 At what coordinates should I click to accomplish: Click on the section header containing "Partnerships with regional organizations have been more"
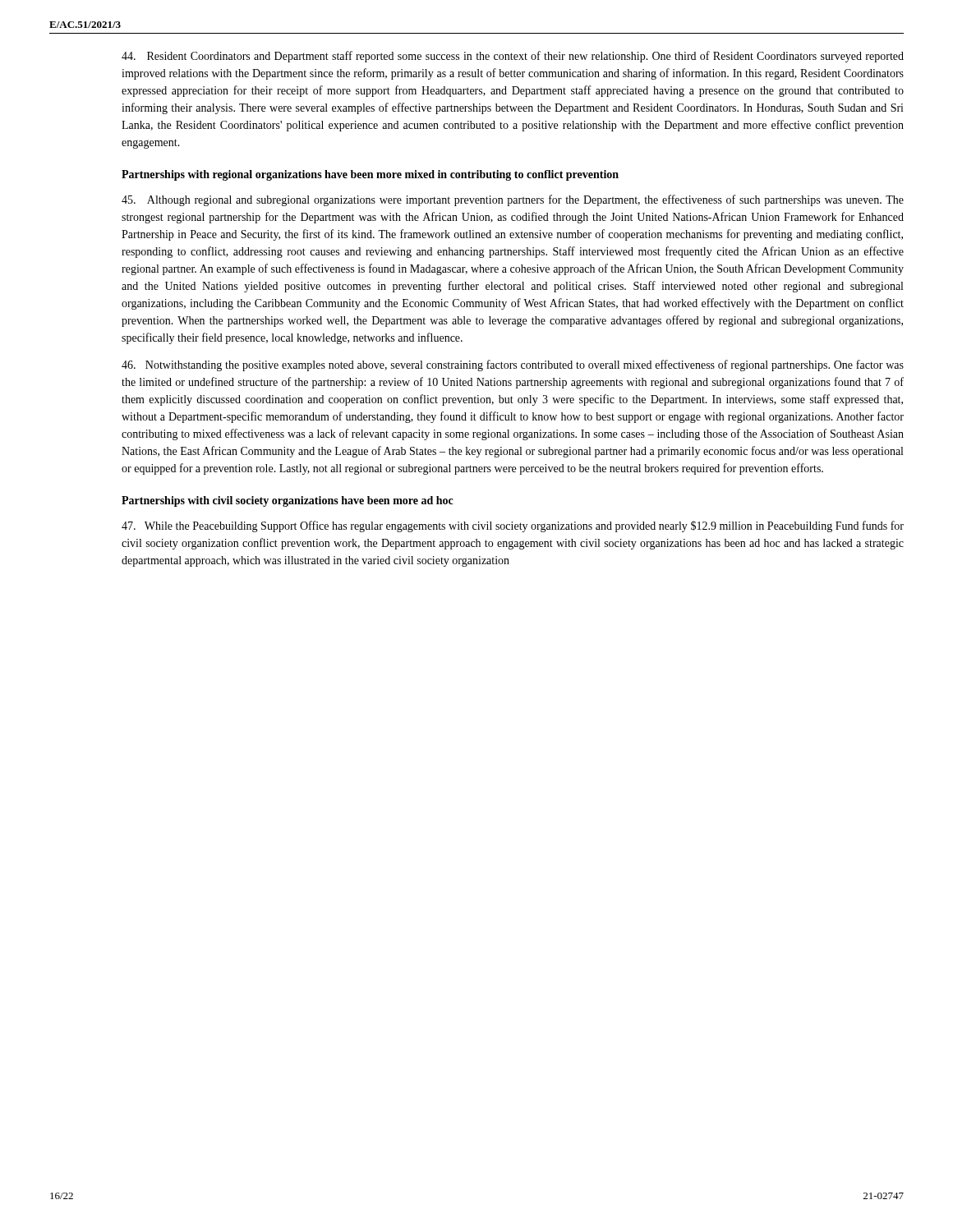click(370, 175)
